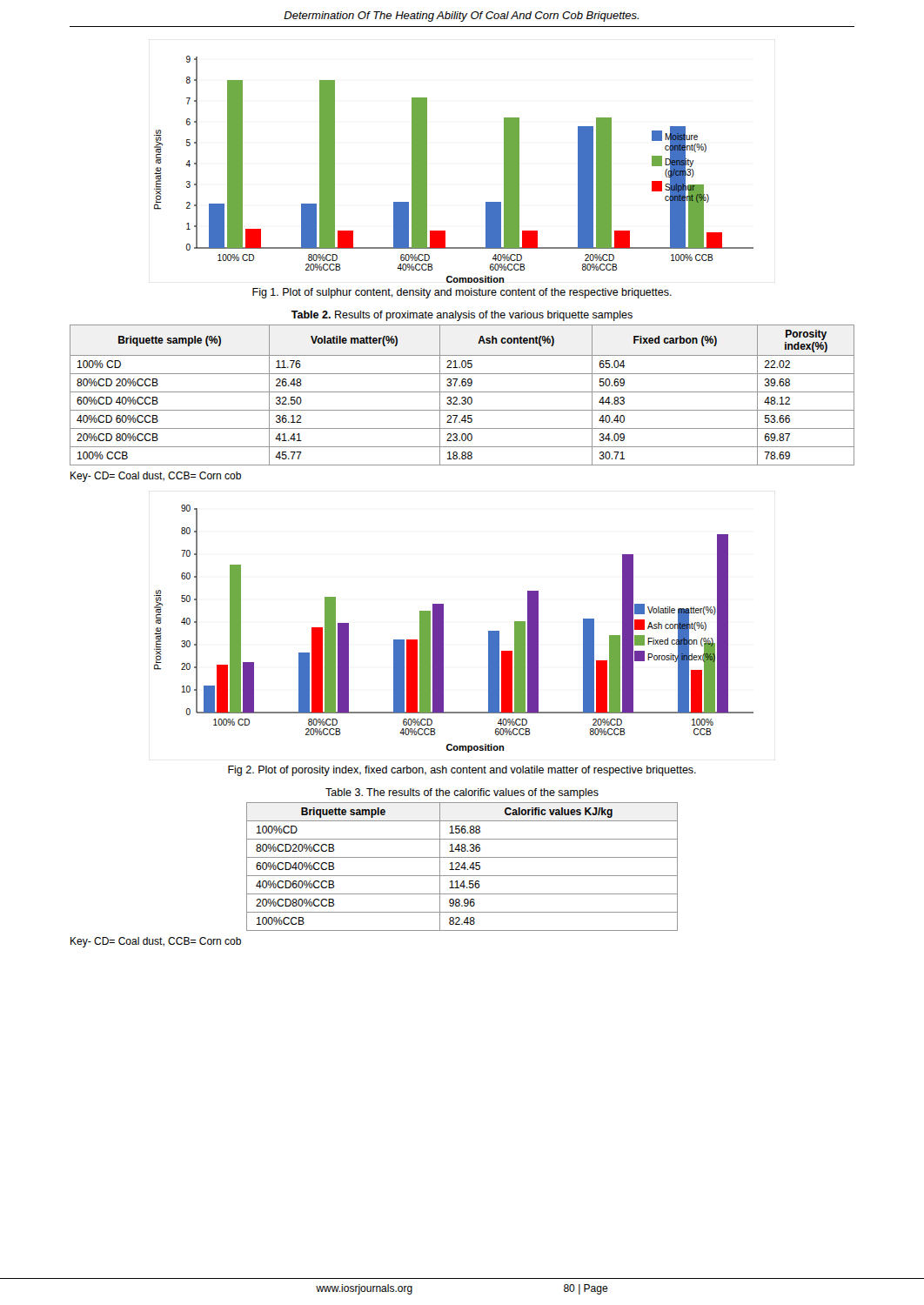Select the passage starting "Table 2. Results of proximate analysis"
Image resolution: width=924 pixels, height=1305 pixels.
click(462, 315)
